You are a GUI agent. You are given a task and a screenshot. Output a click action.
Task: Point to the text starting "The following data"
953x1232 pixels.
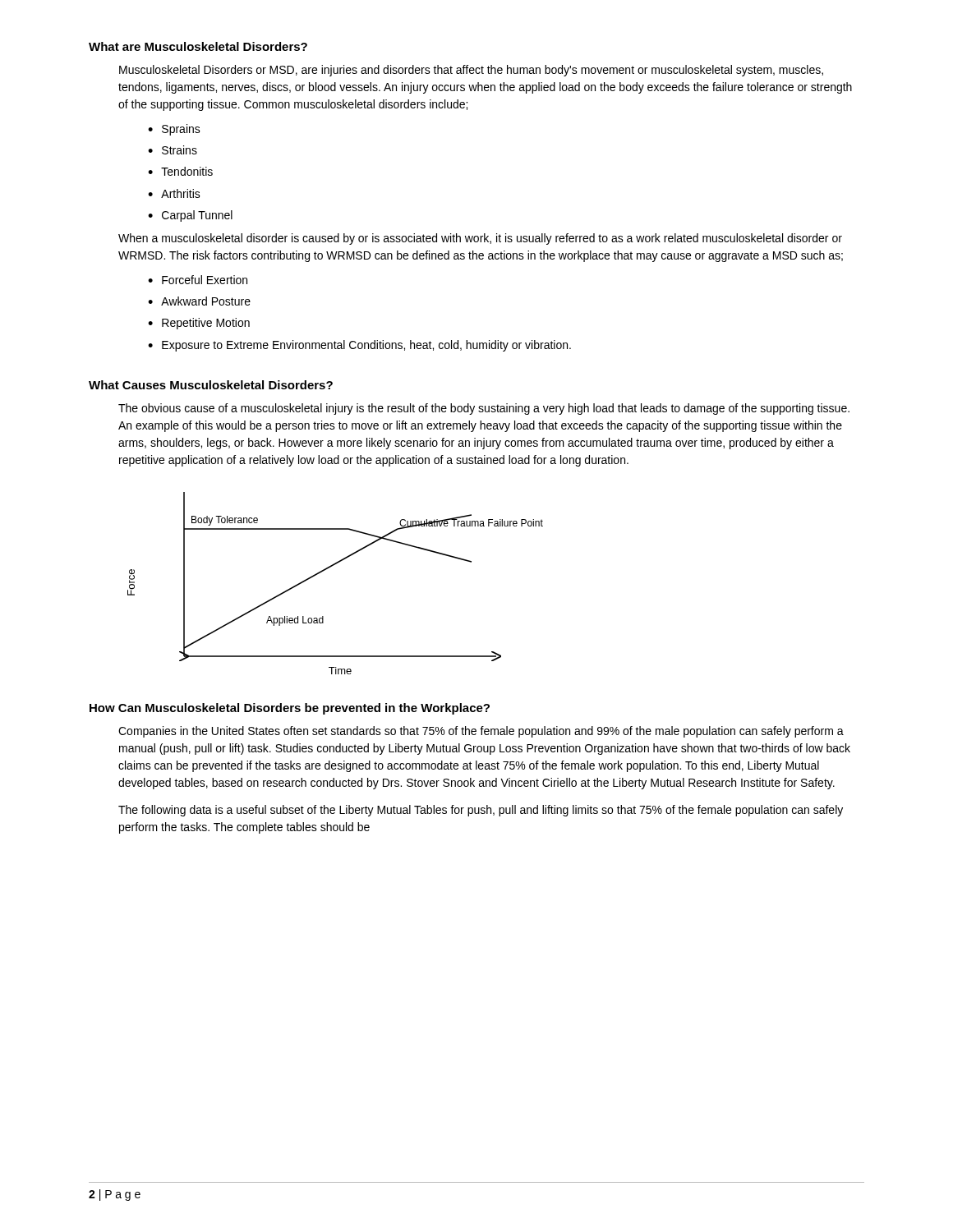tap(481, 818)
